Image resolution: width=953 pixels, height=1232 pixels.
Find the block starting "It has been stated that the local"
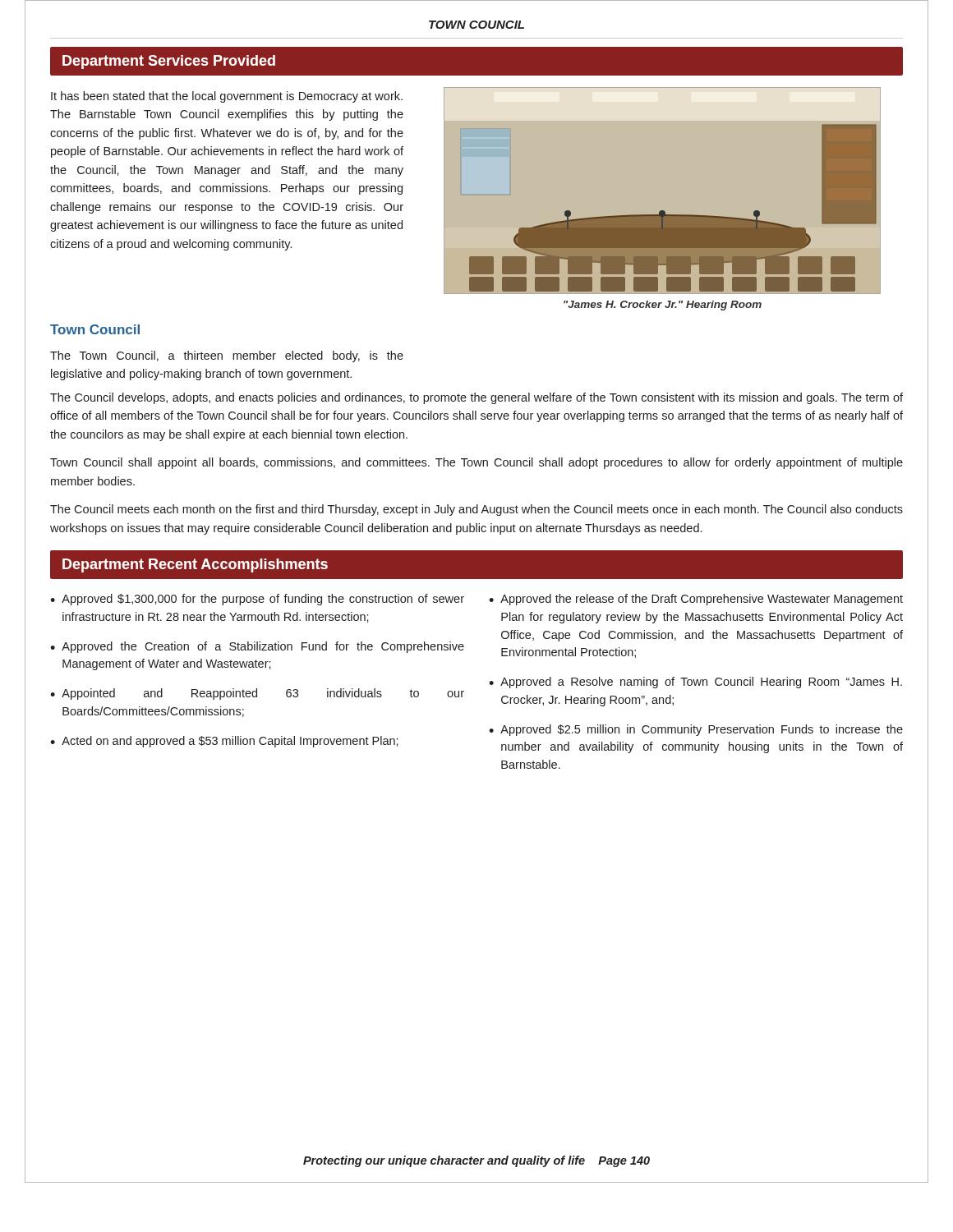[227, 170]
